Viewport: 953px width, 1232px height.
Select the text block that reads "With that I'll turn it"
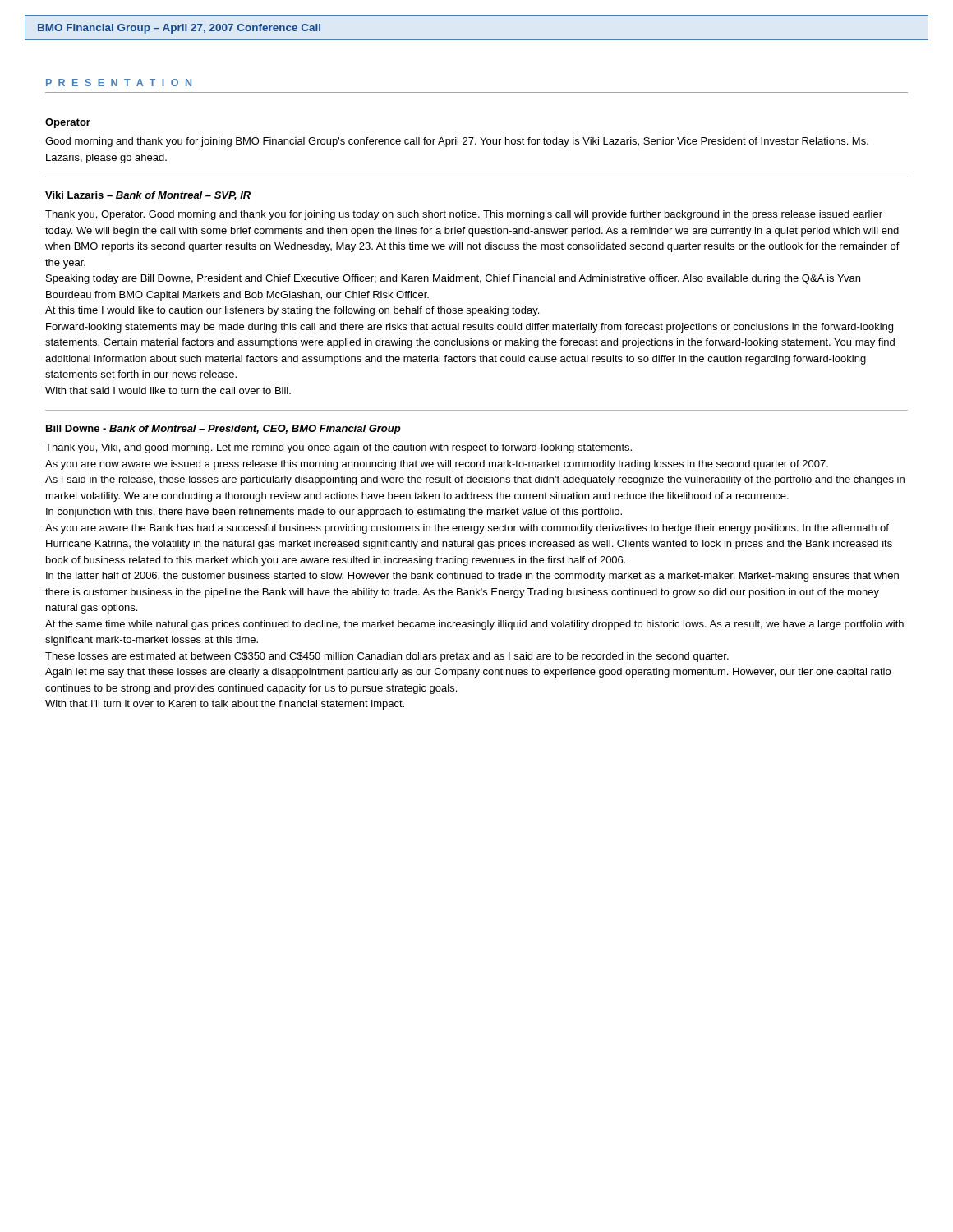pyautogui.click(x=225, y=703)
